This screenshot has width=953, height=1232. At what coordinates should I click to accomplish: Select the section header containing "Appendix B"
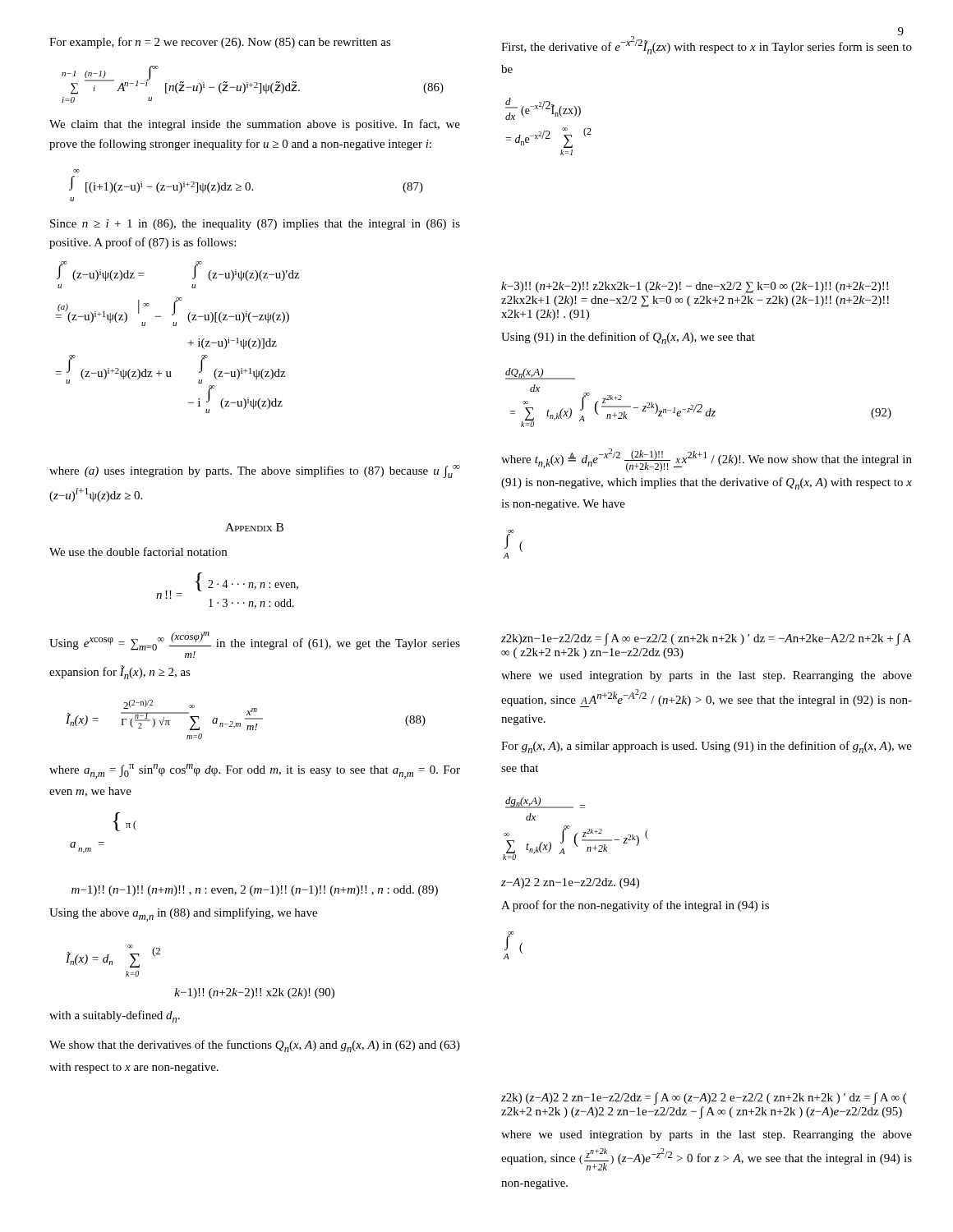click(x=255, y=527)
